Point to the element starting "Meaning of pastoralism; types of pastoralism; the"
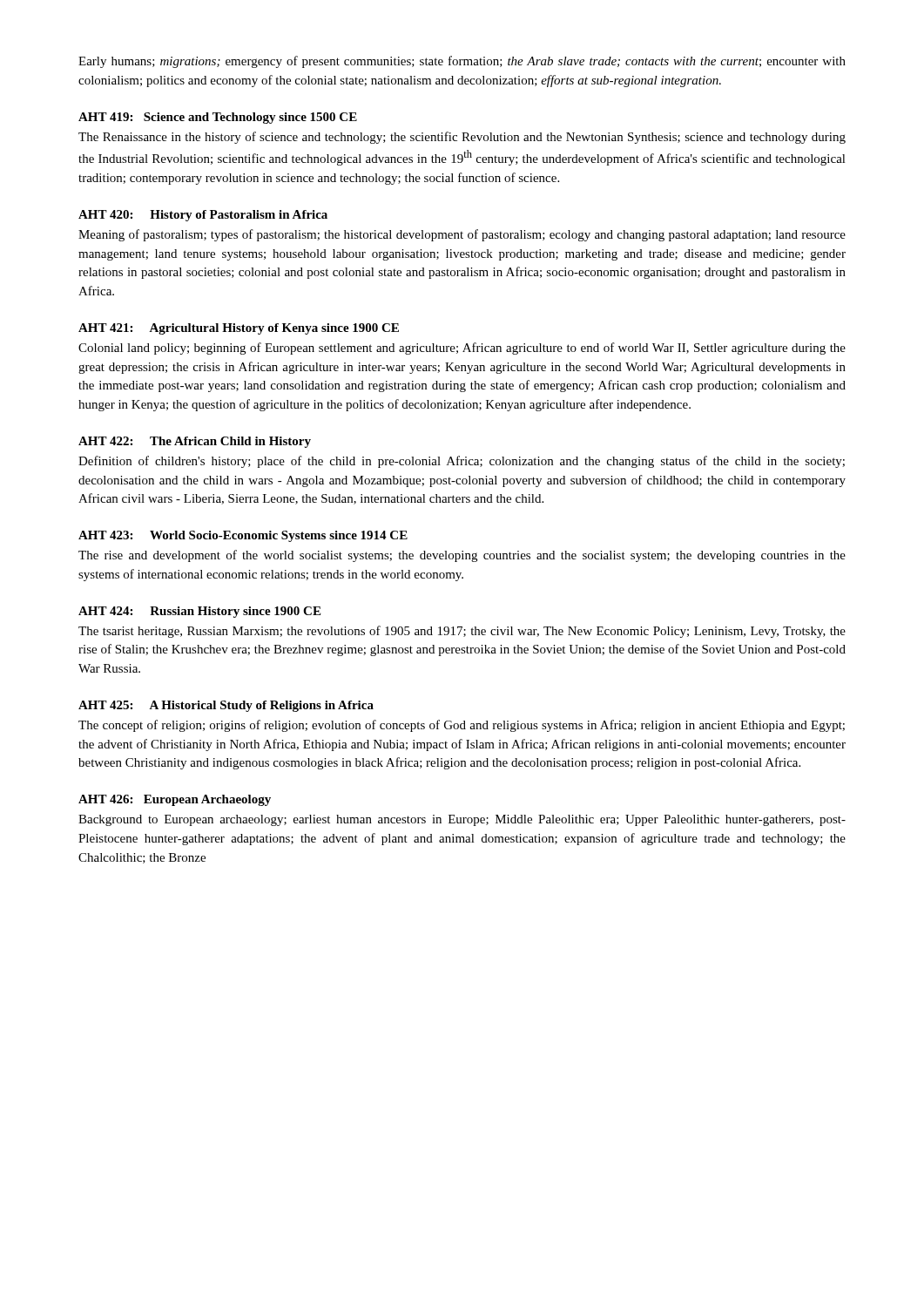 point(462,263)
